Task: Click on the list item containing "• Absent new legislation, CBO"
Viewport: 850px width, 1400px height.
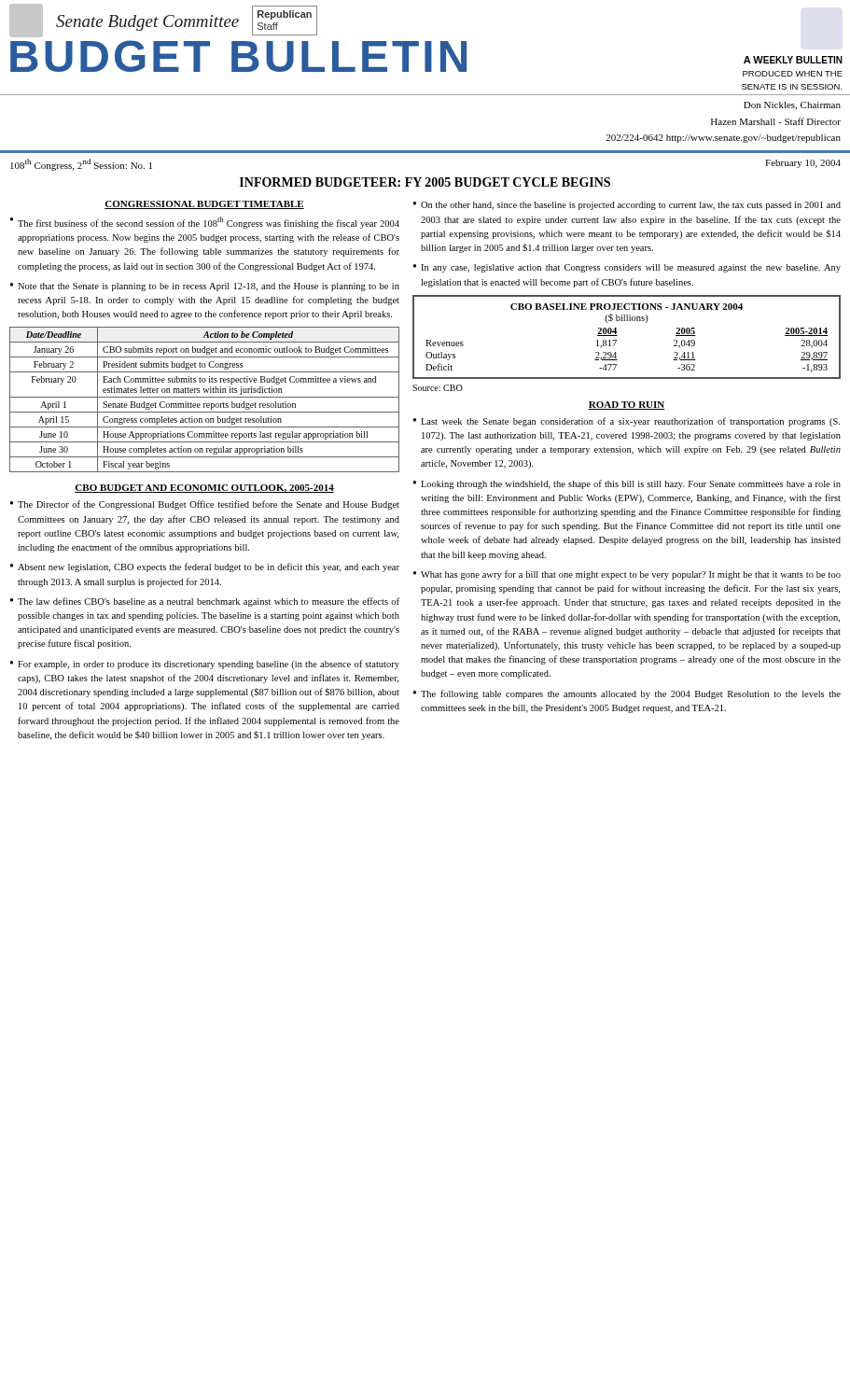Action: click(x=204, y=574)
